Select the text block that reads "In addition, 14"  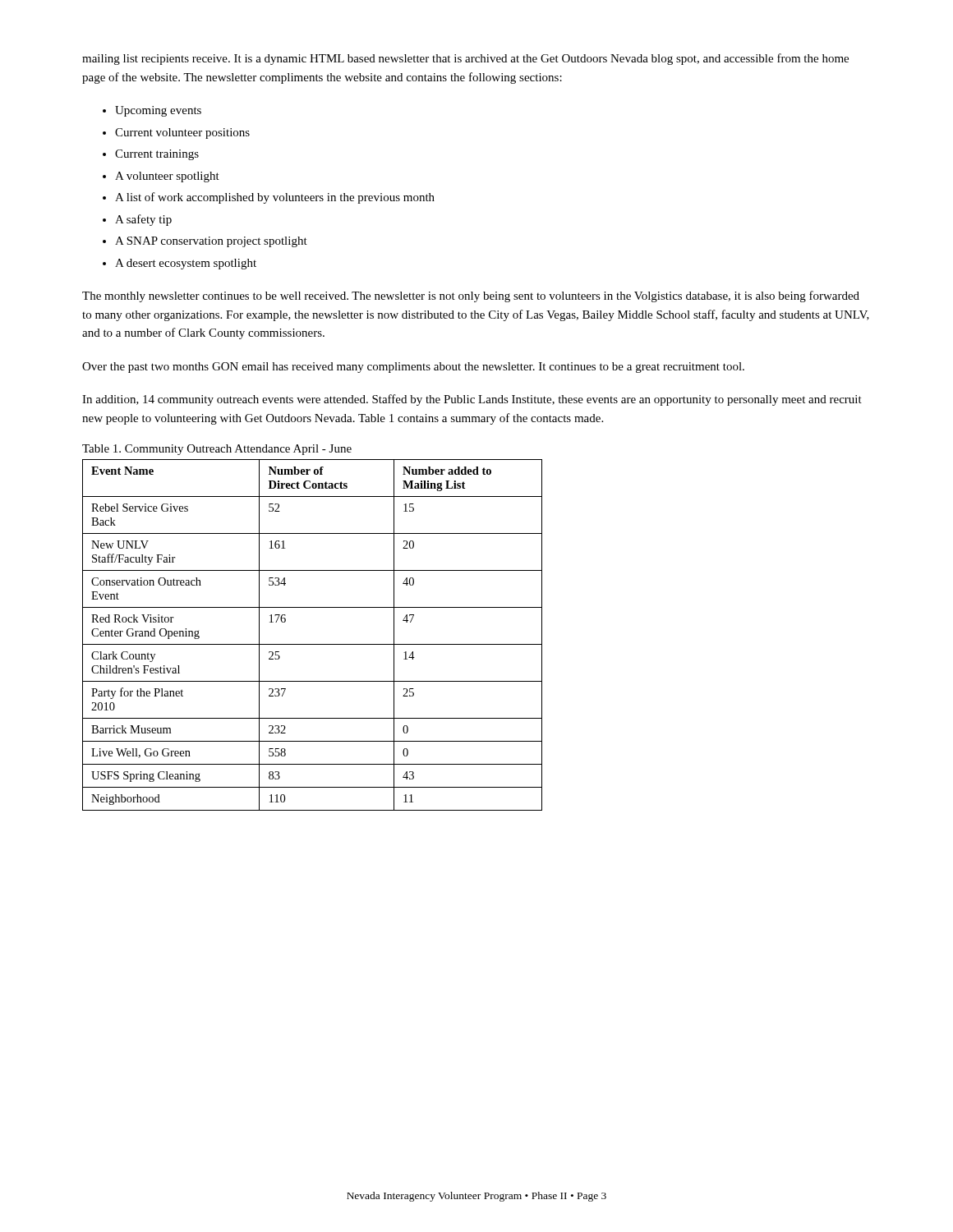pos(472,408)
